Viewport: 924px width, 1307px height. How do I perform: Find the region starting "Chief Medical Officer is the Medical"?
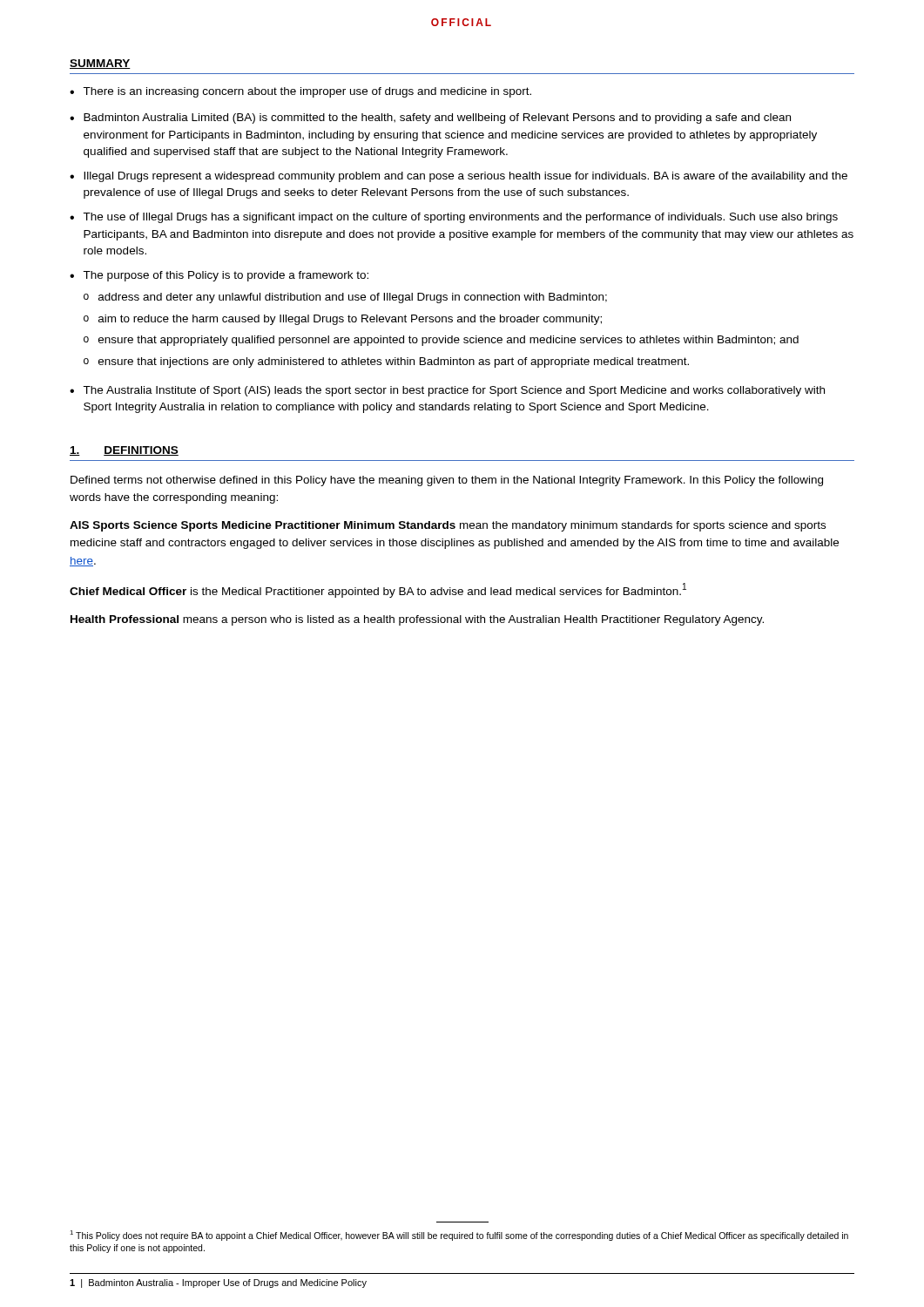click(378, 590)
